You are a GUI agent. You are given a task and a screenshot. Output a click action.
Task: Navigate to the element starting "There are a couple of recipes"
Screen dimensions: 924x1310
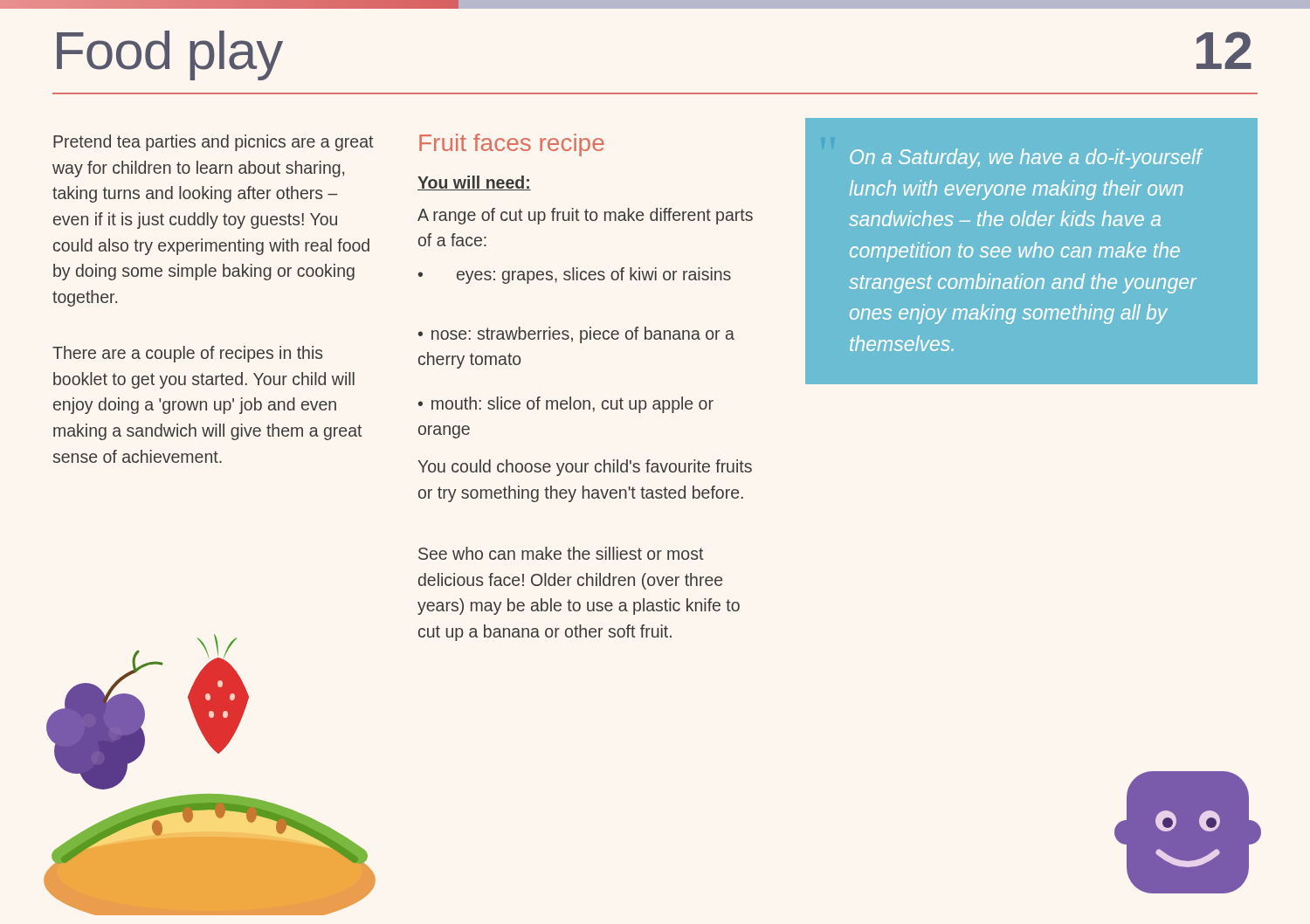pyautogui.click(x=207, y=405)
